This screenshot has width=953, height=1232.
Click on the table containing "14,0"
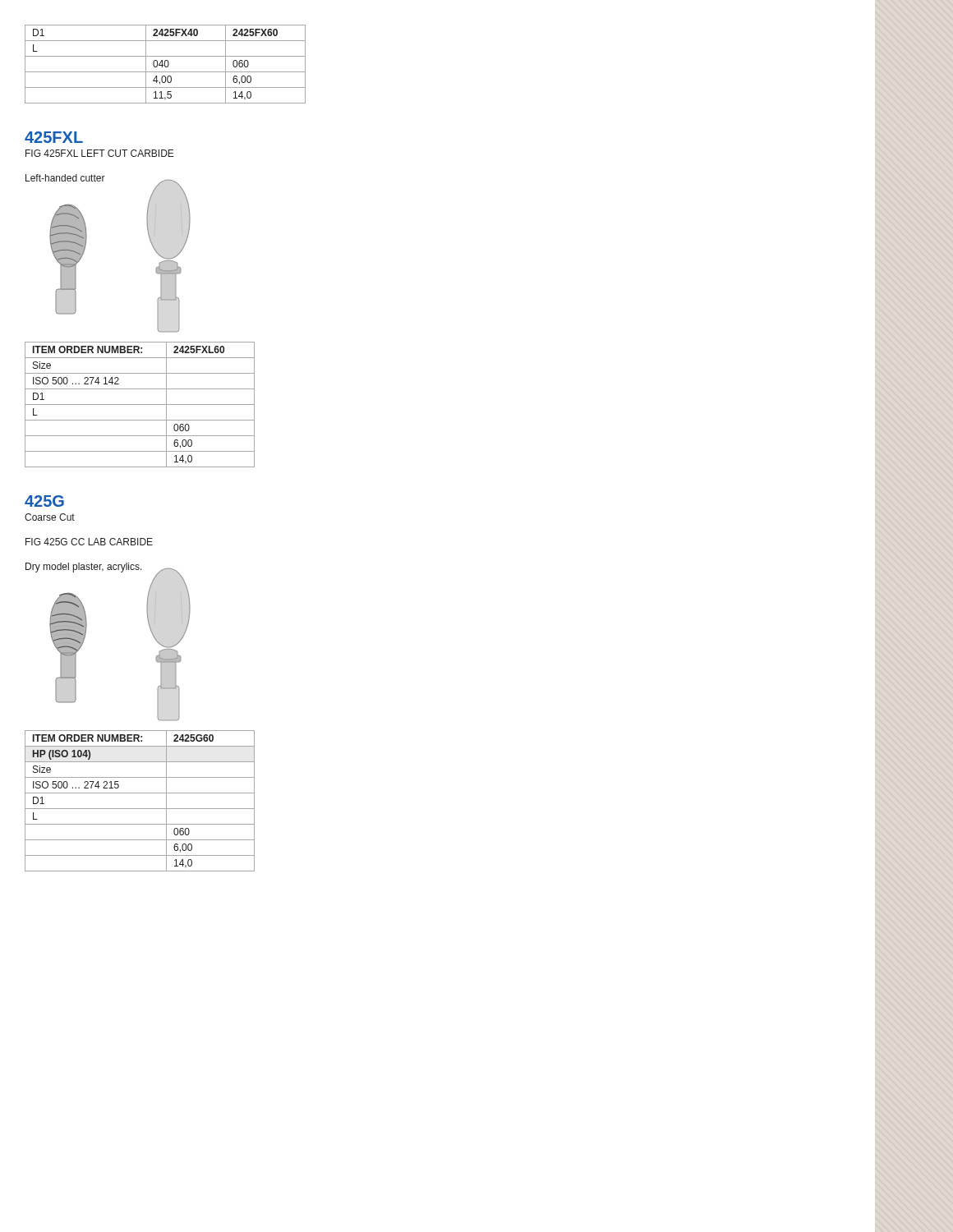point(333,64)
